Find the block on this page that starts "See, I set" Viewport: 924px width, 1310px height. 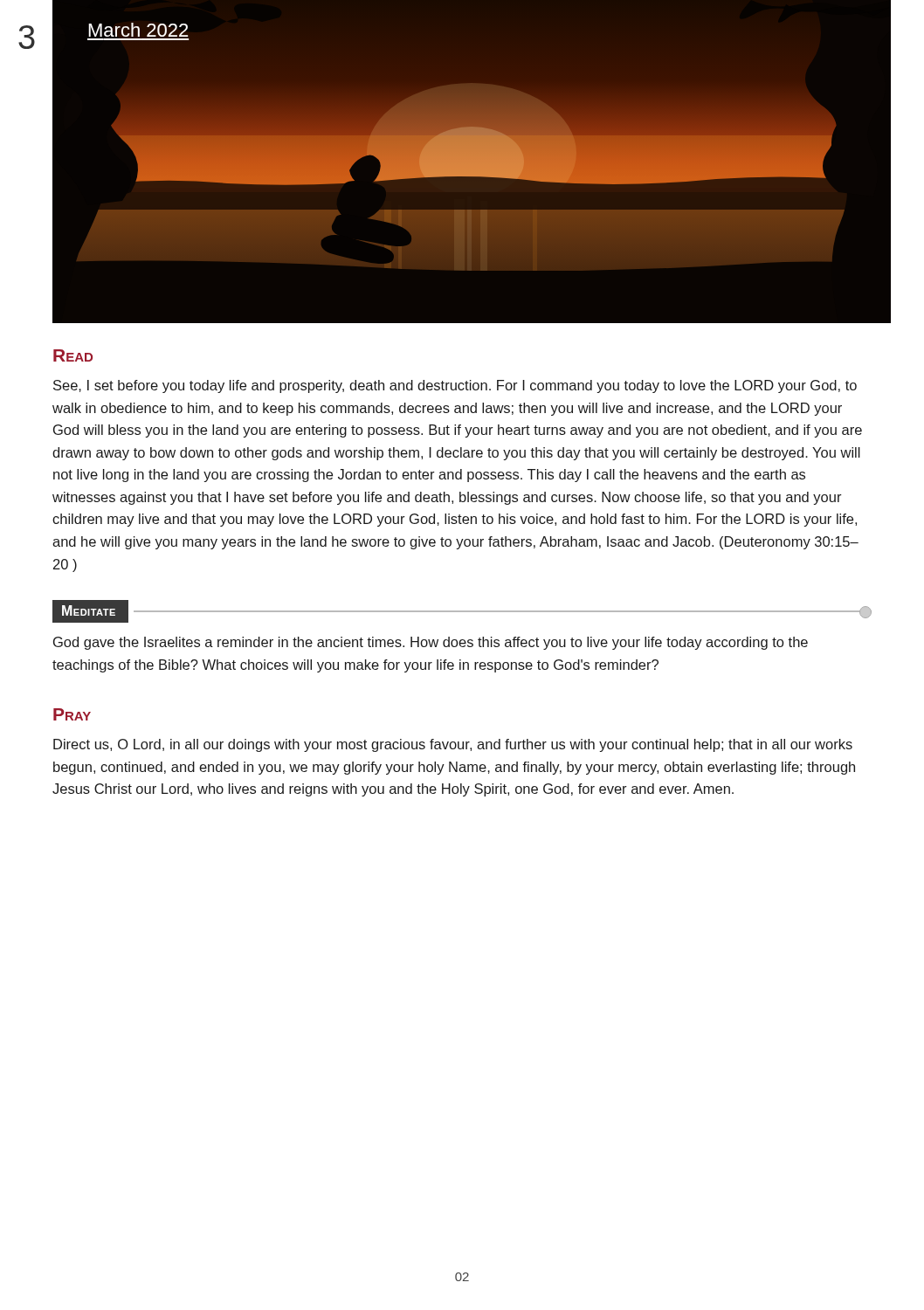coord(457,474)
